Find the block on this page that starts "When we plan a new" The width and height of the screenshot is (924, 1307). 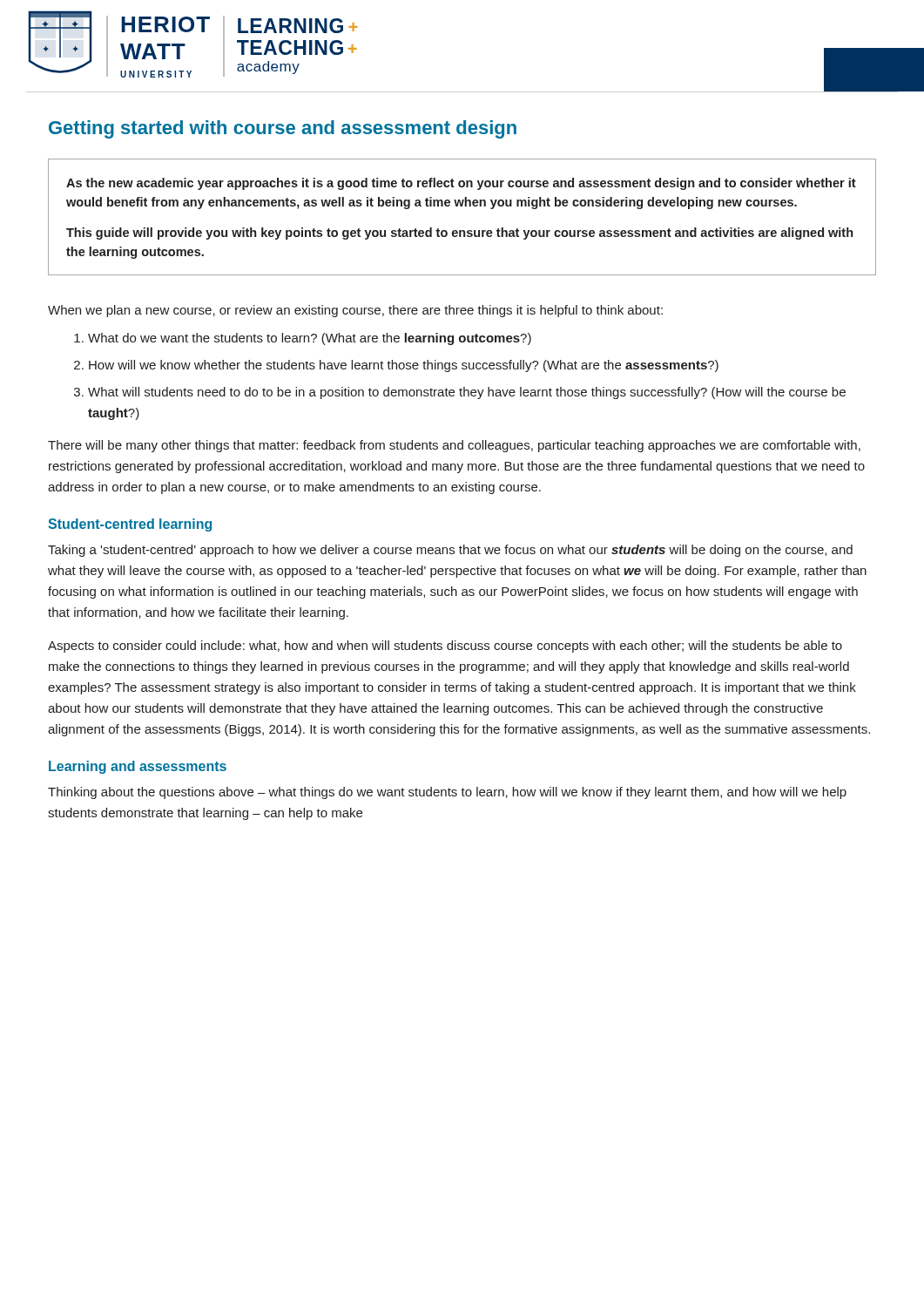coord(356,310)
